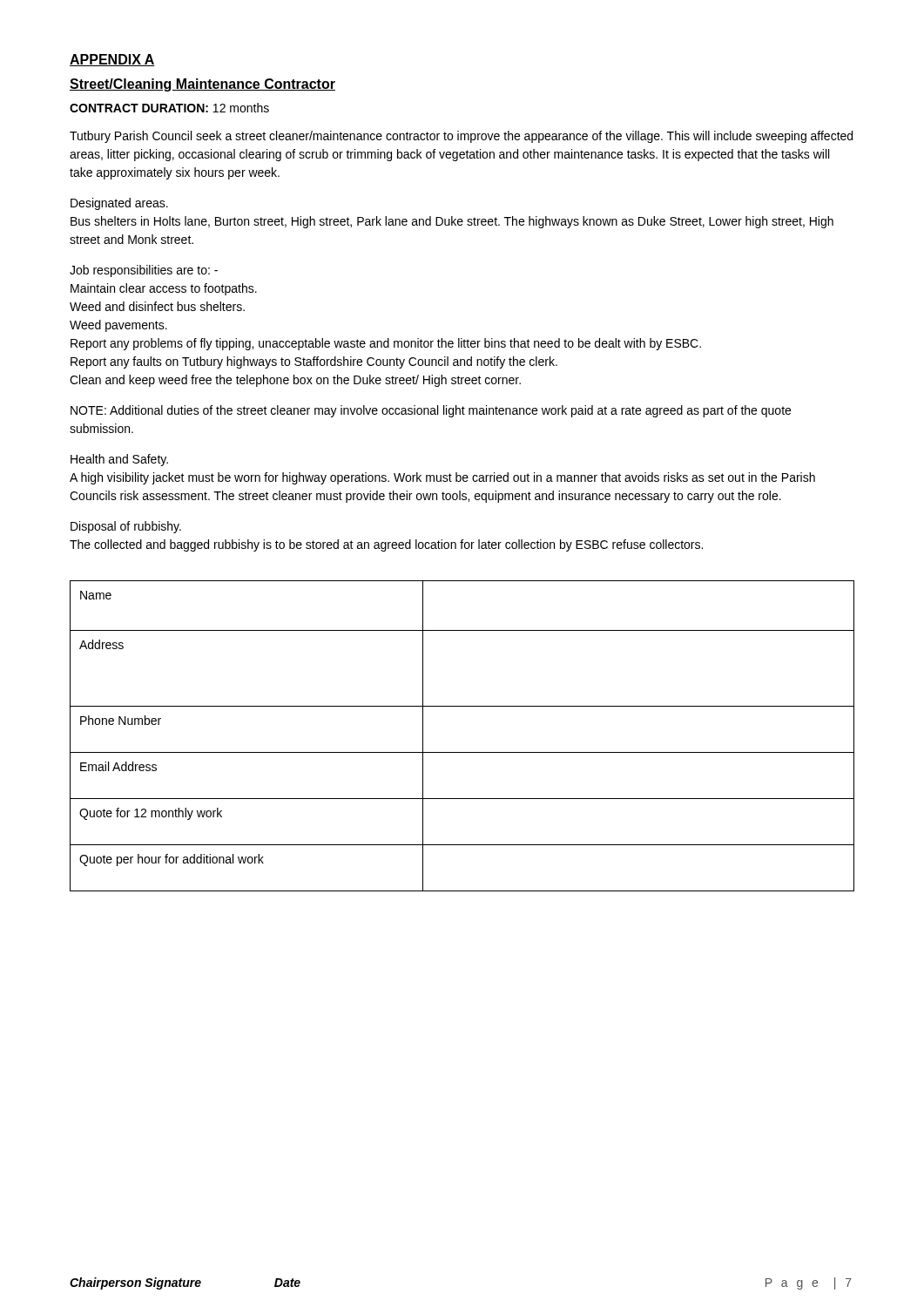
Task: Locate the text "Street/Cleaning Maintenance Contractor"
Action: tap(202, 84)
